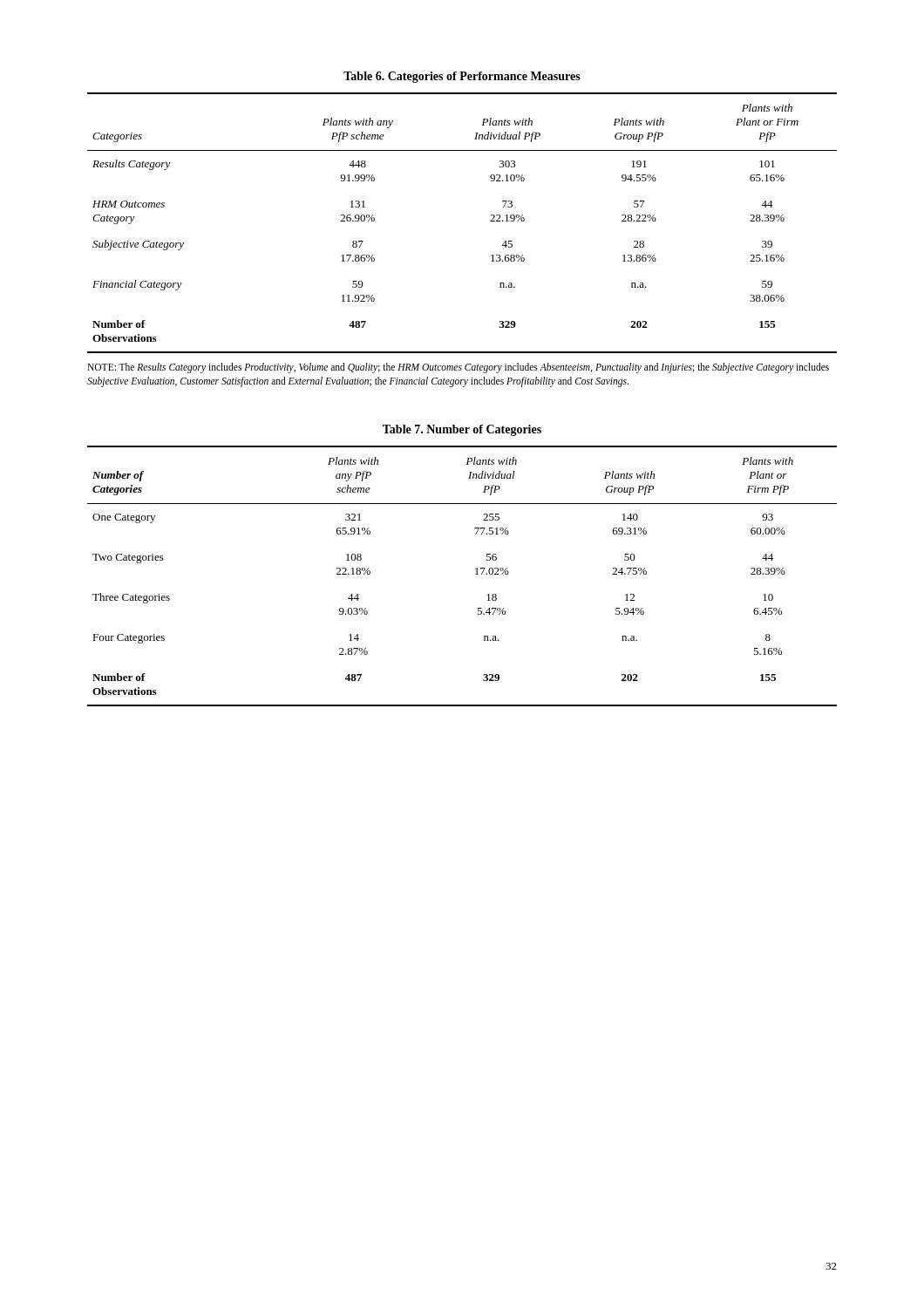Click on the passage starting "NOTE: The Results"

pos(458,374)
